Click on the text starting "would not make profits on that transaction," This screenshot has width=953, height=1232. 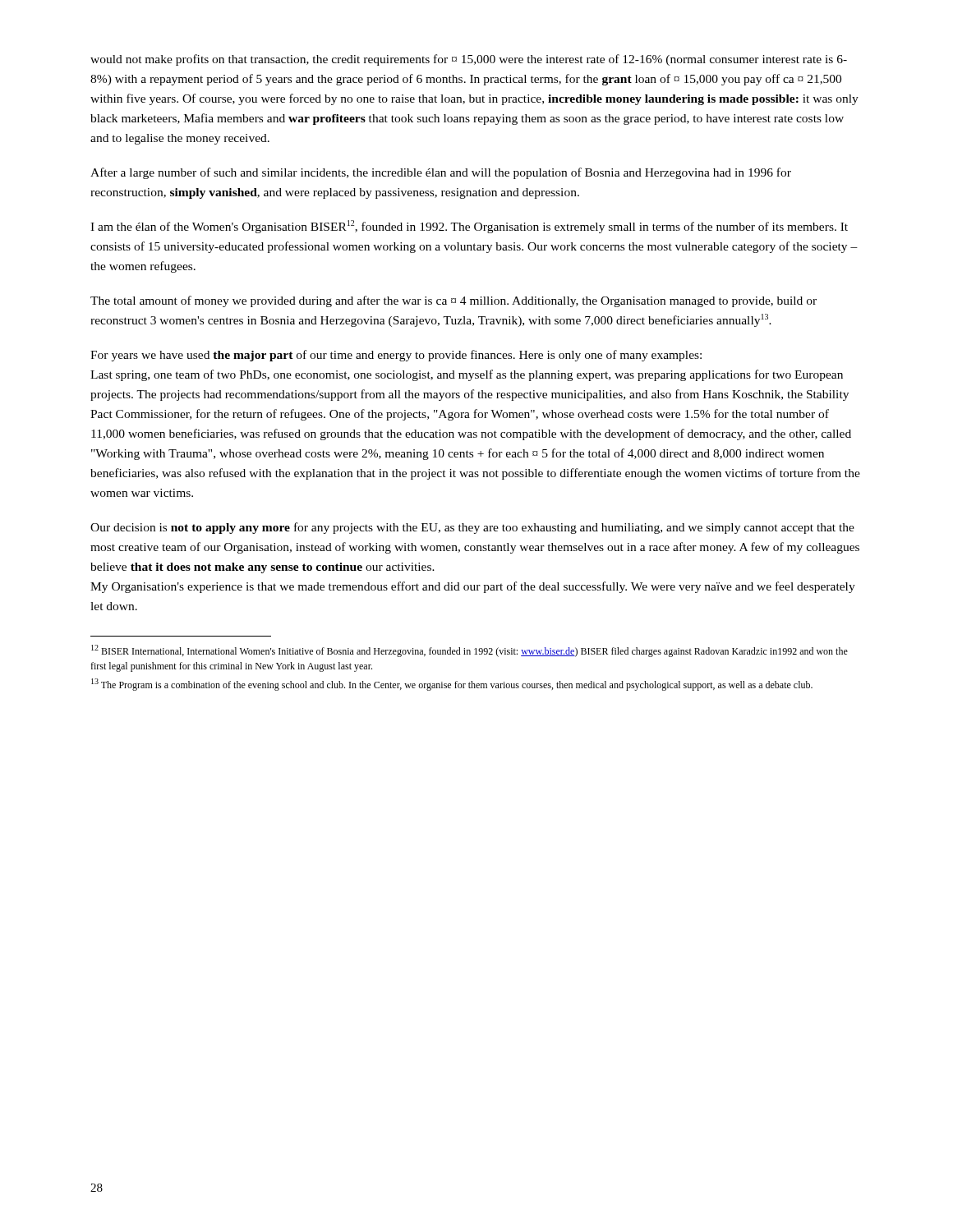474,98
